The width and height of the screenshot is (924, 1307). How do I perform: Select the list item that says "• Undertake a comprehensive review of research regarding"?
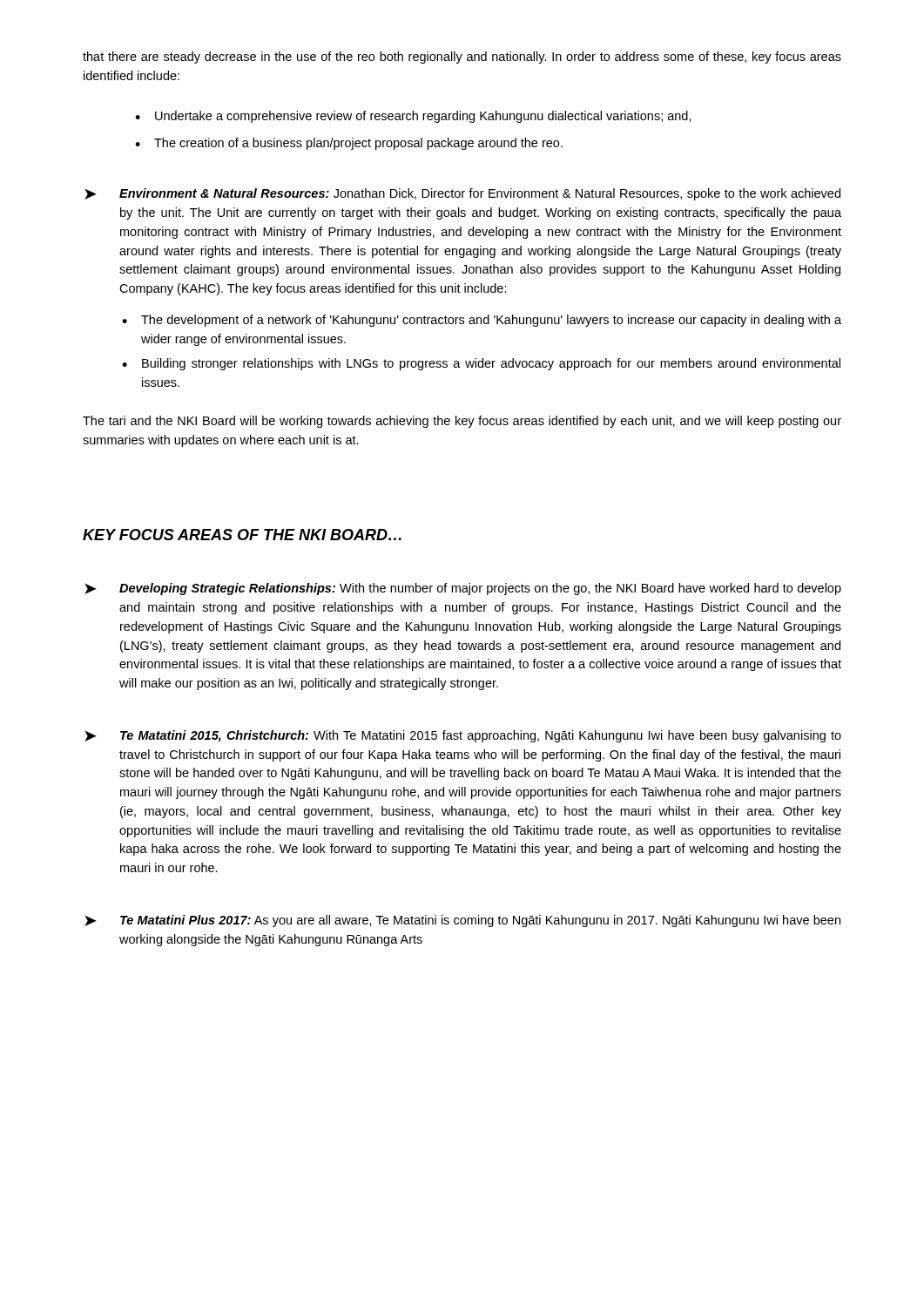413,117
